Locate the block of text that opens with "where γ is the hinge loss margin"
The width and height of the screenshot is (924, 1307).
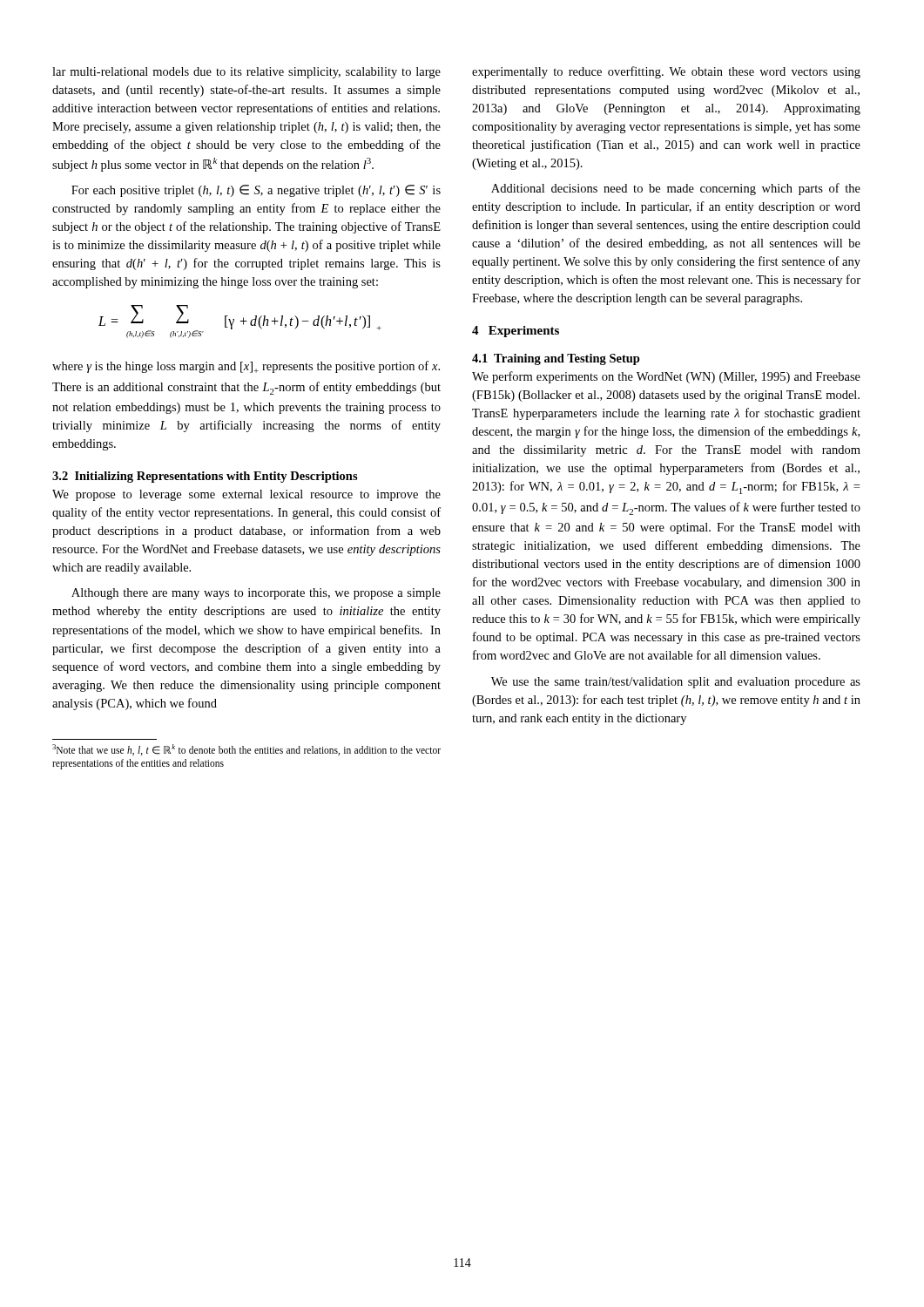246,405
